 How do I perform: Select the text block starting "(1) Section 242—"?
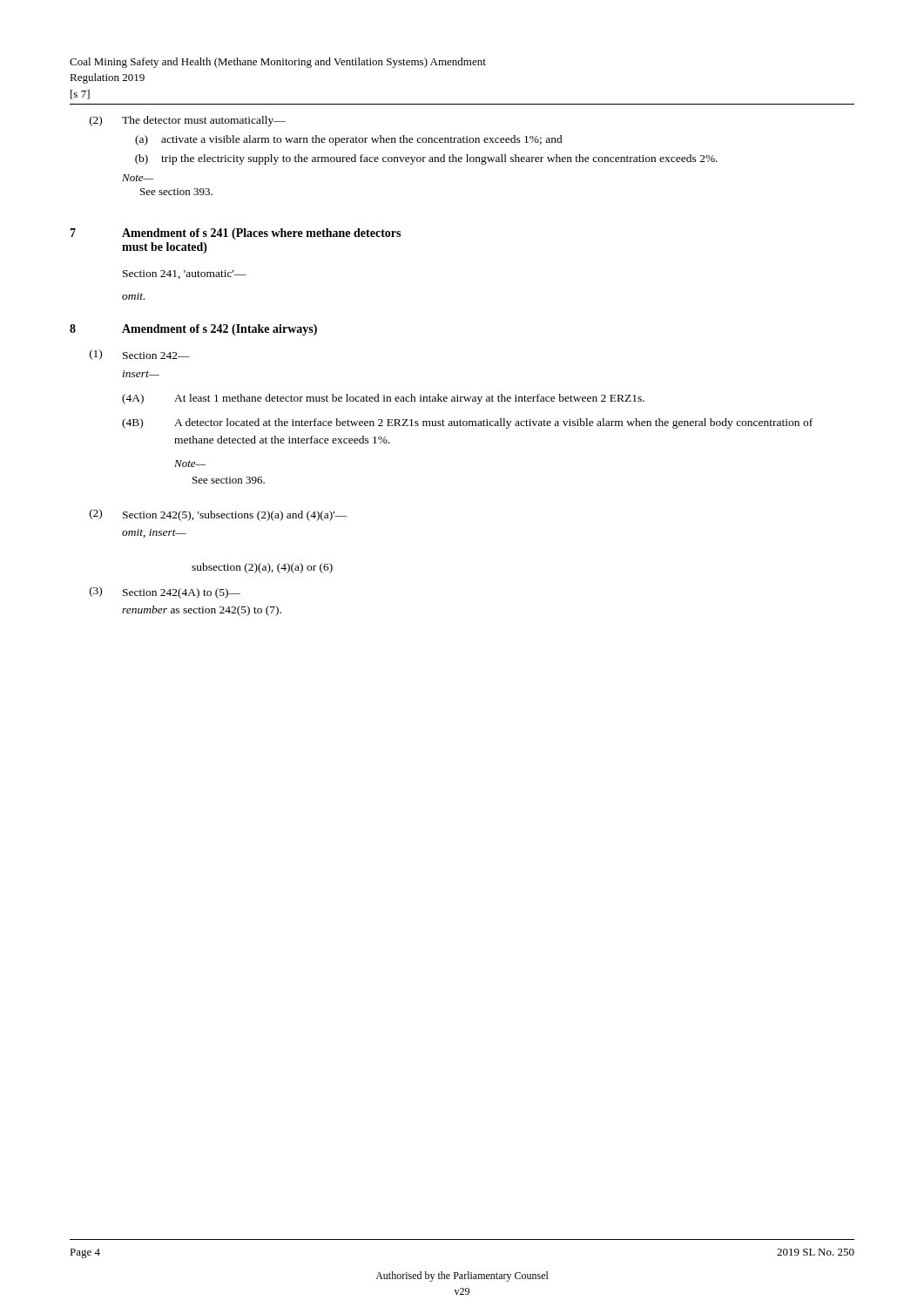140,355
